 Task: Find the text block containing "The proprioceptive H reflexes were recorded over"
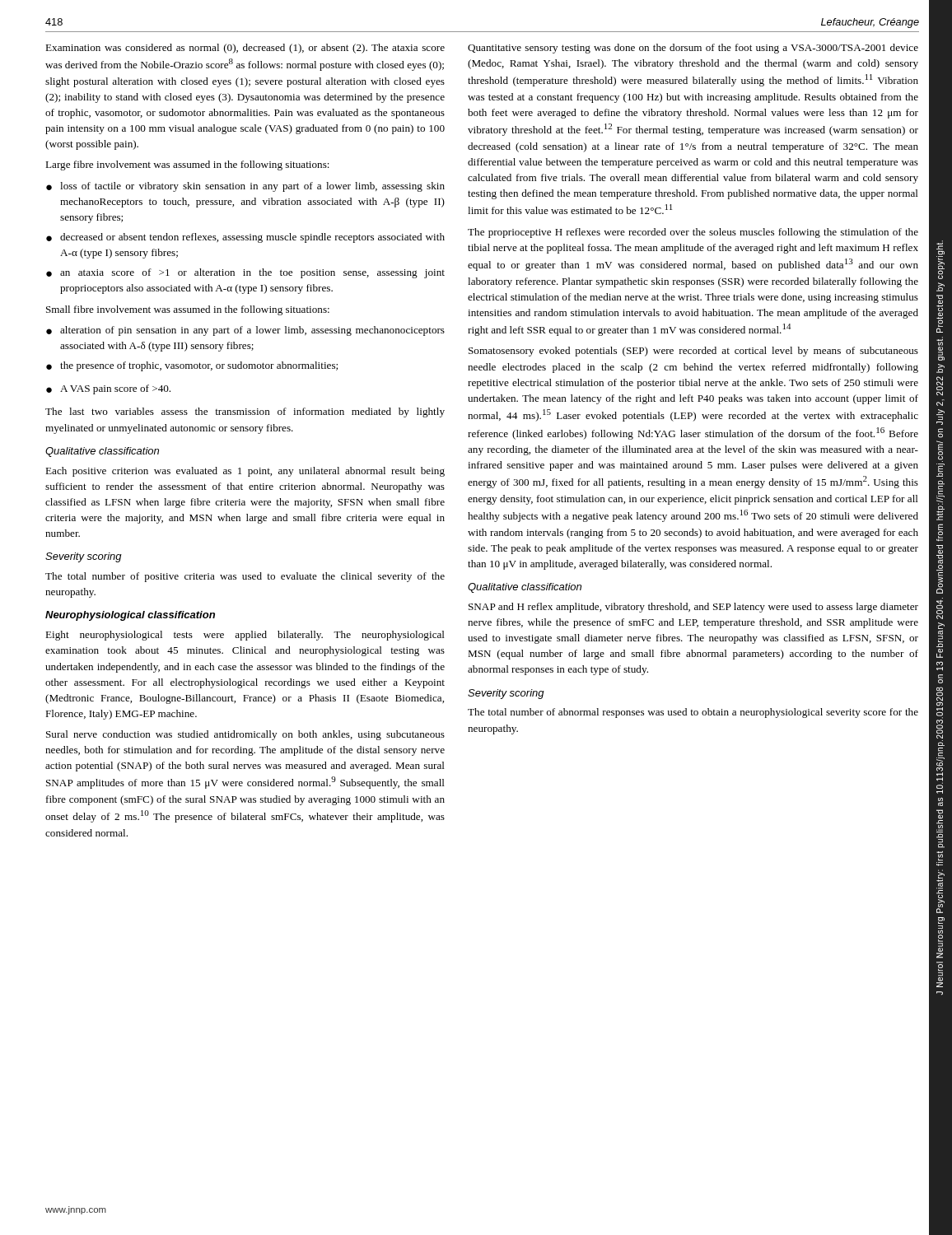pyautogui.click(x=693, y=281)
